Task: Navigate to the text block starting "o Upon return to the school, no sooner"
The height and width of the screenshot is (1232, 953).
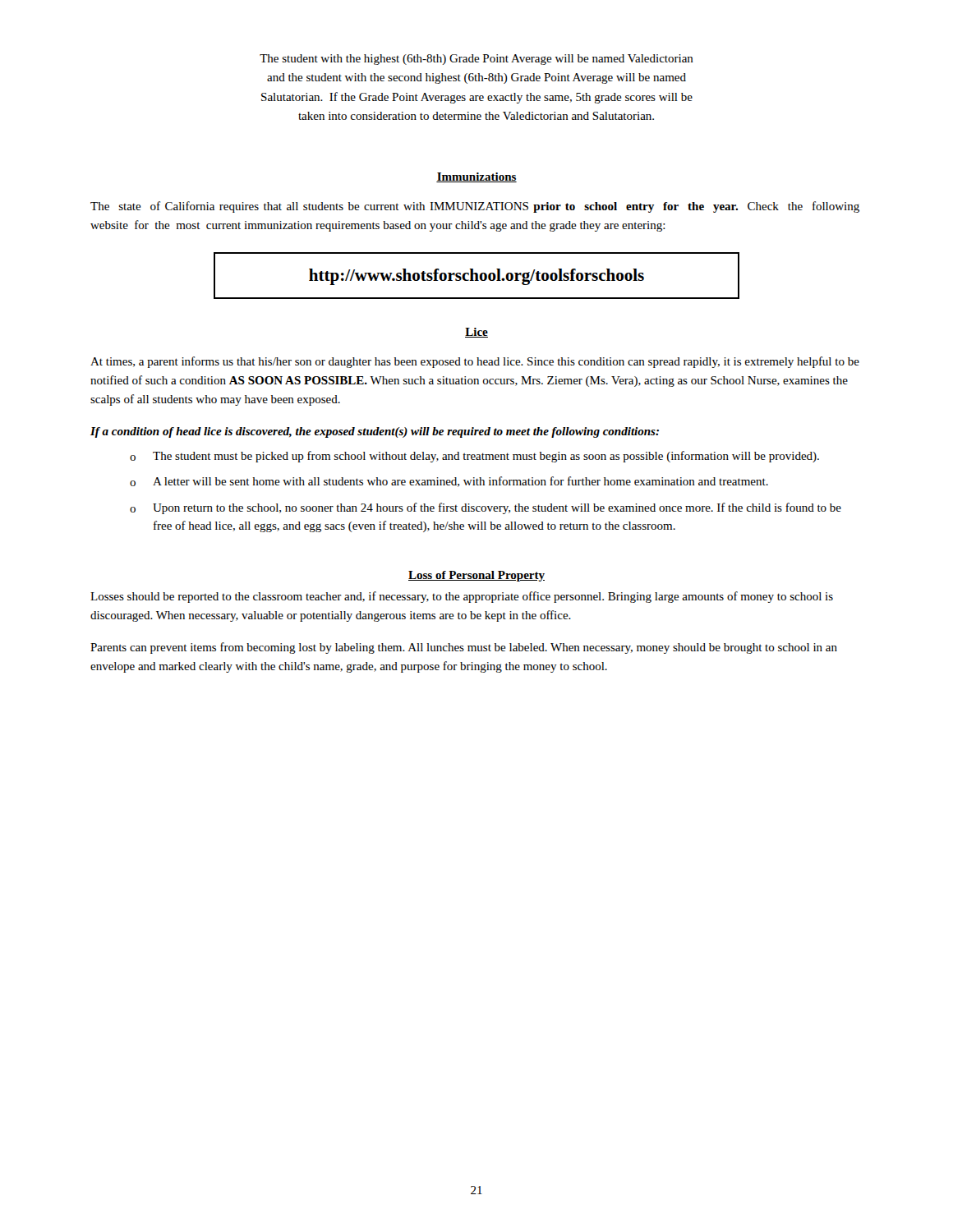Action: (496, 517)
